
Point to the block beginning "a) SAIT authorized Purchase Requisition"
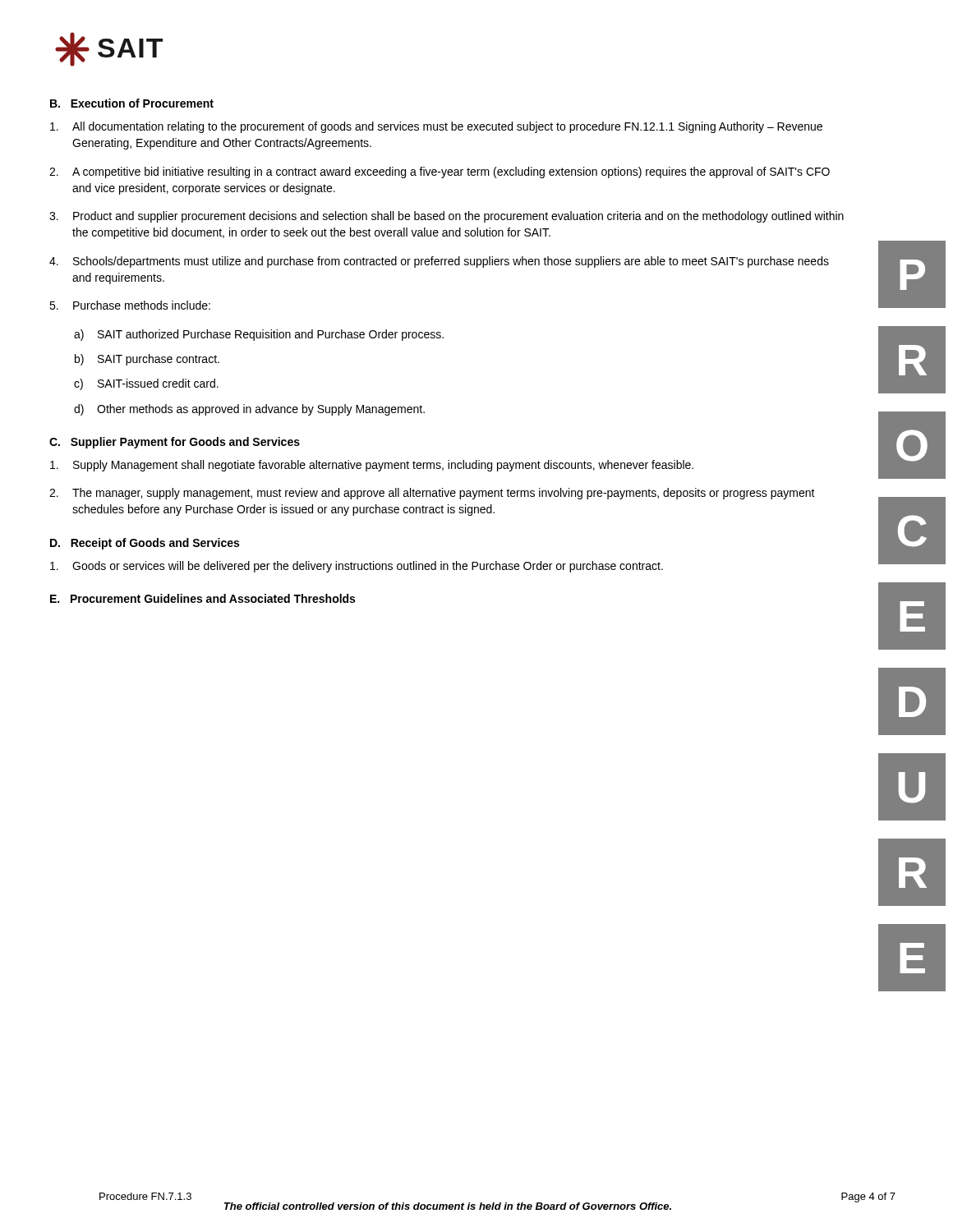click(x=259, y=335)
